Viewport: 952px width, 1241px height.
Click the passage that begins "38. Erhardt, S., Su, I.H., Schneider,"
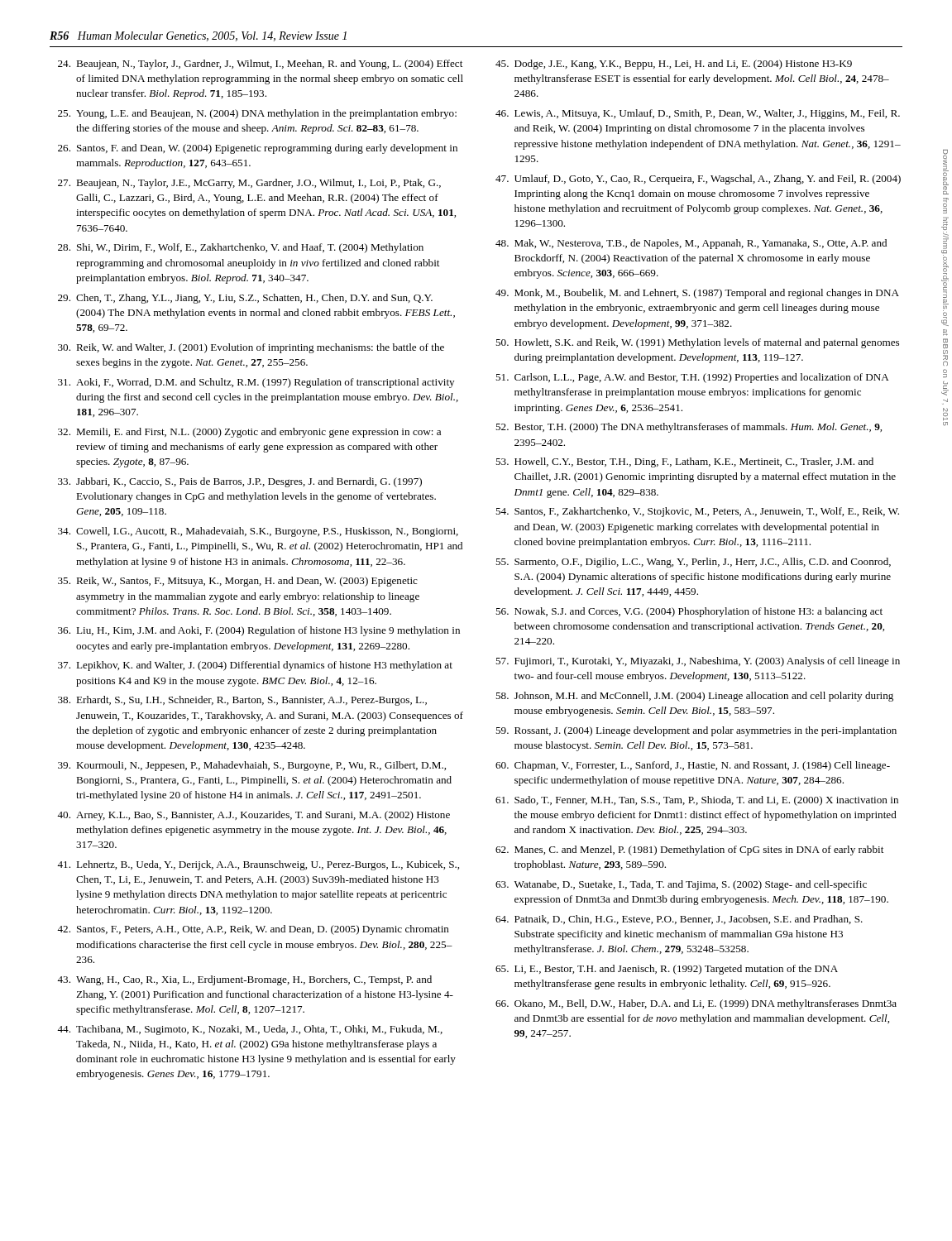tap(257, 723)
